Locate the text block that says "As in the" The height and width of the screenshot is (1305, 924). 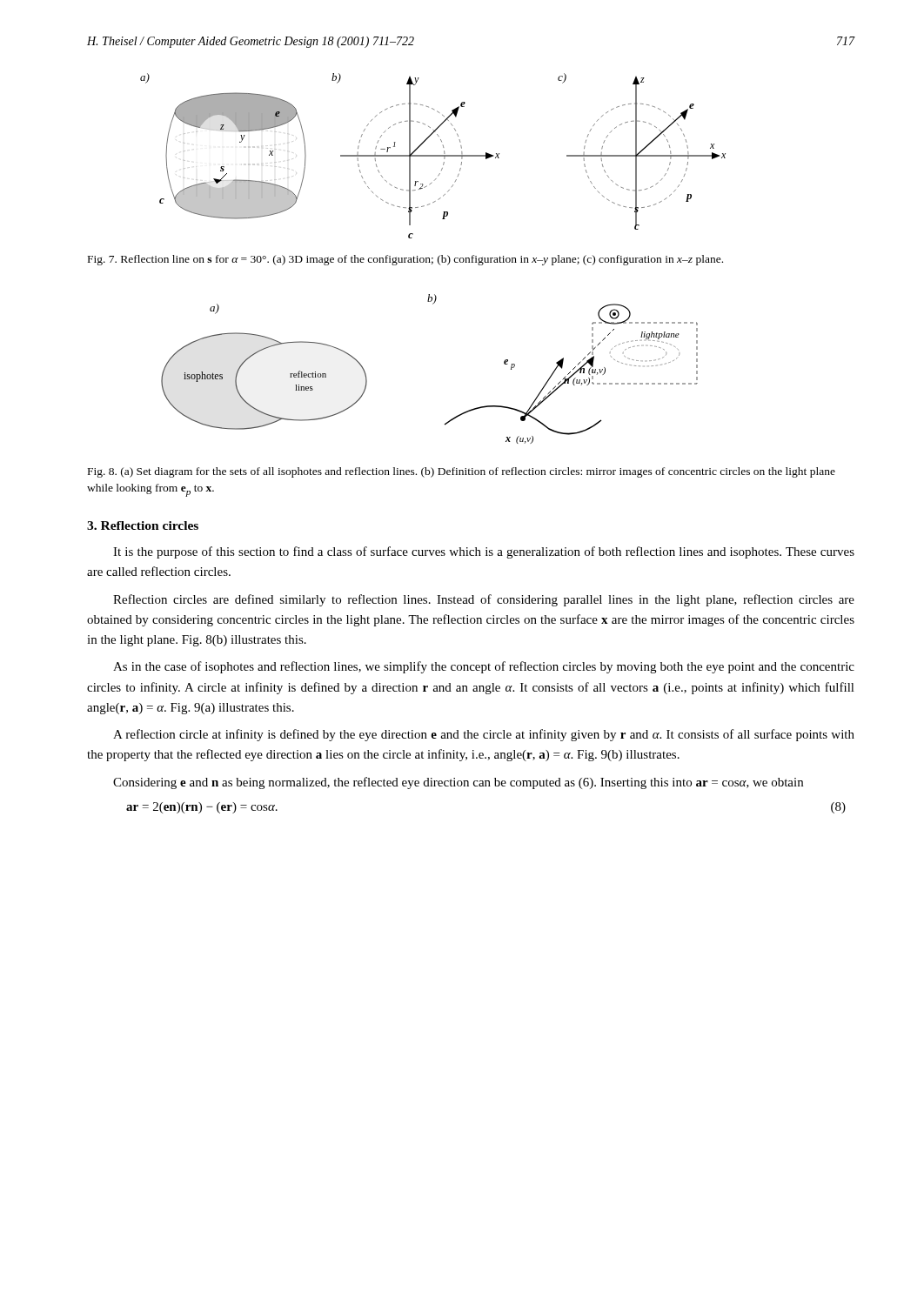tap(471, 687)
